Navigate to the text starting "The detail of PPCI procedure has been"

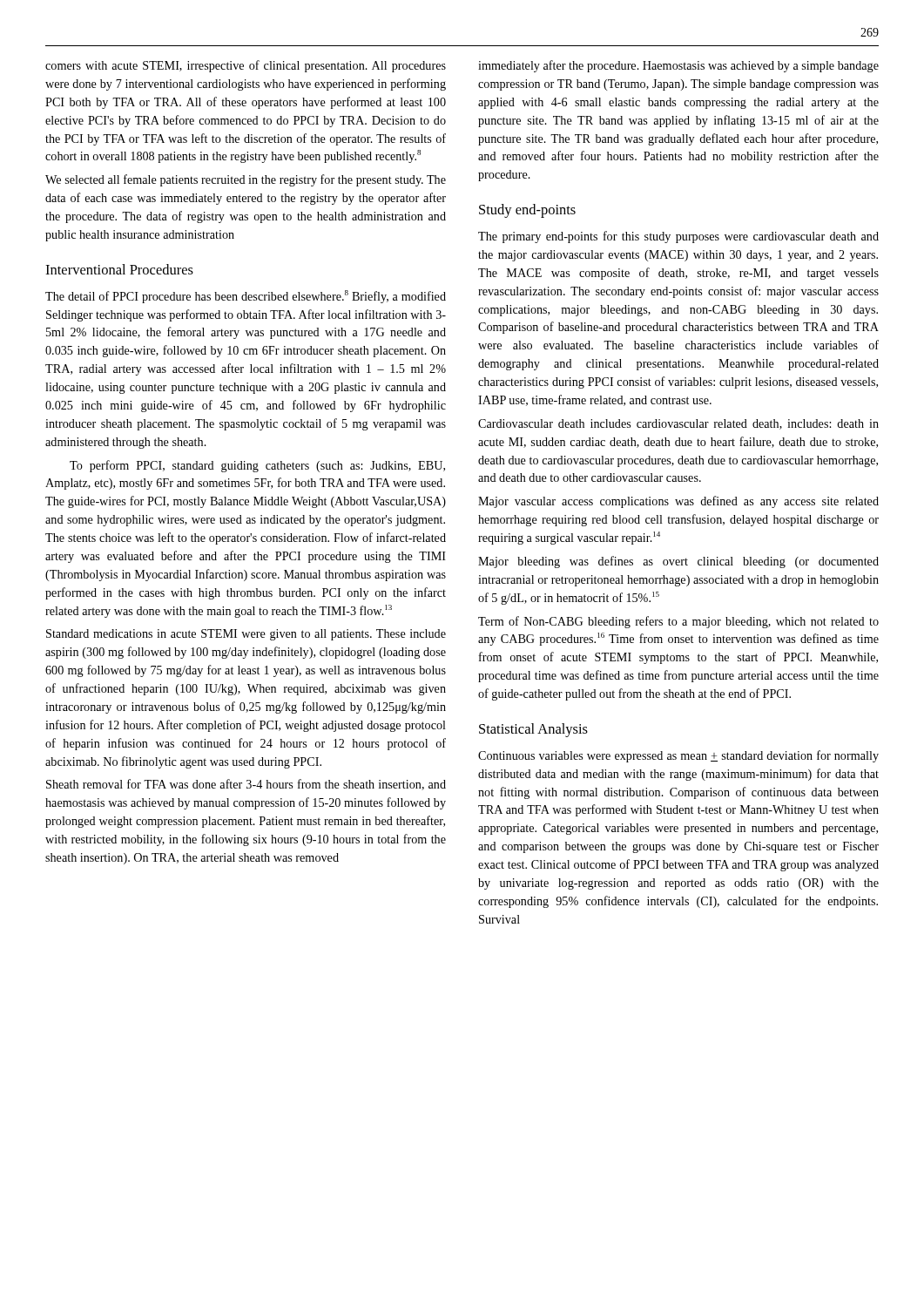pos(246,368)
